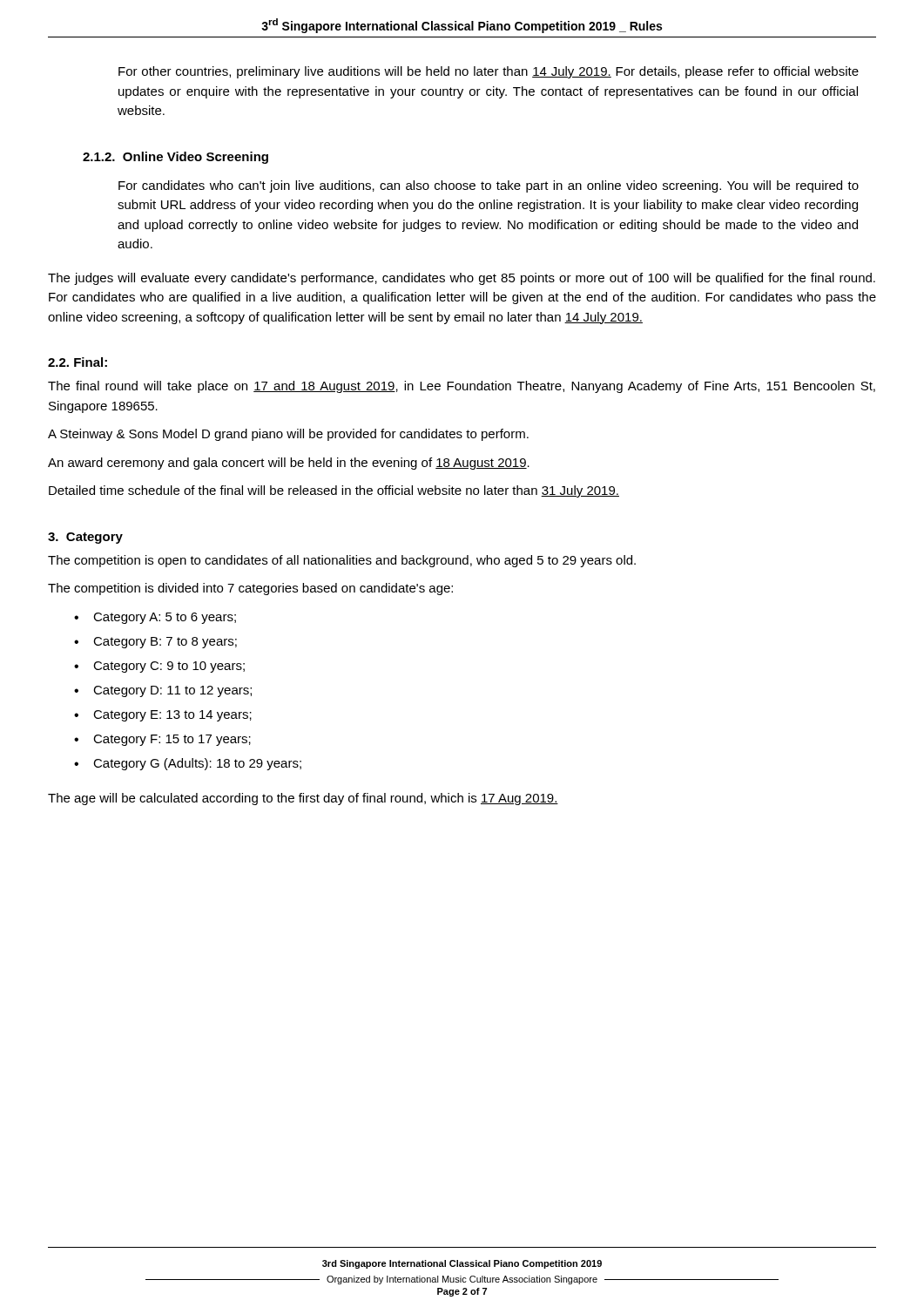Point to the region starting "The competition is divided into"
This screenshot has height=1307, width=924.
tap(251, 588)
